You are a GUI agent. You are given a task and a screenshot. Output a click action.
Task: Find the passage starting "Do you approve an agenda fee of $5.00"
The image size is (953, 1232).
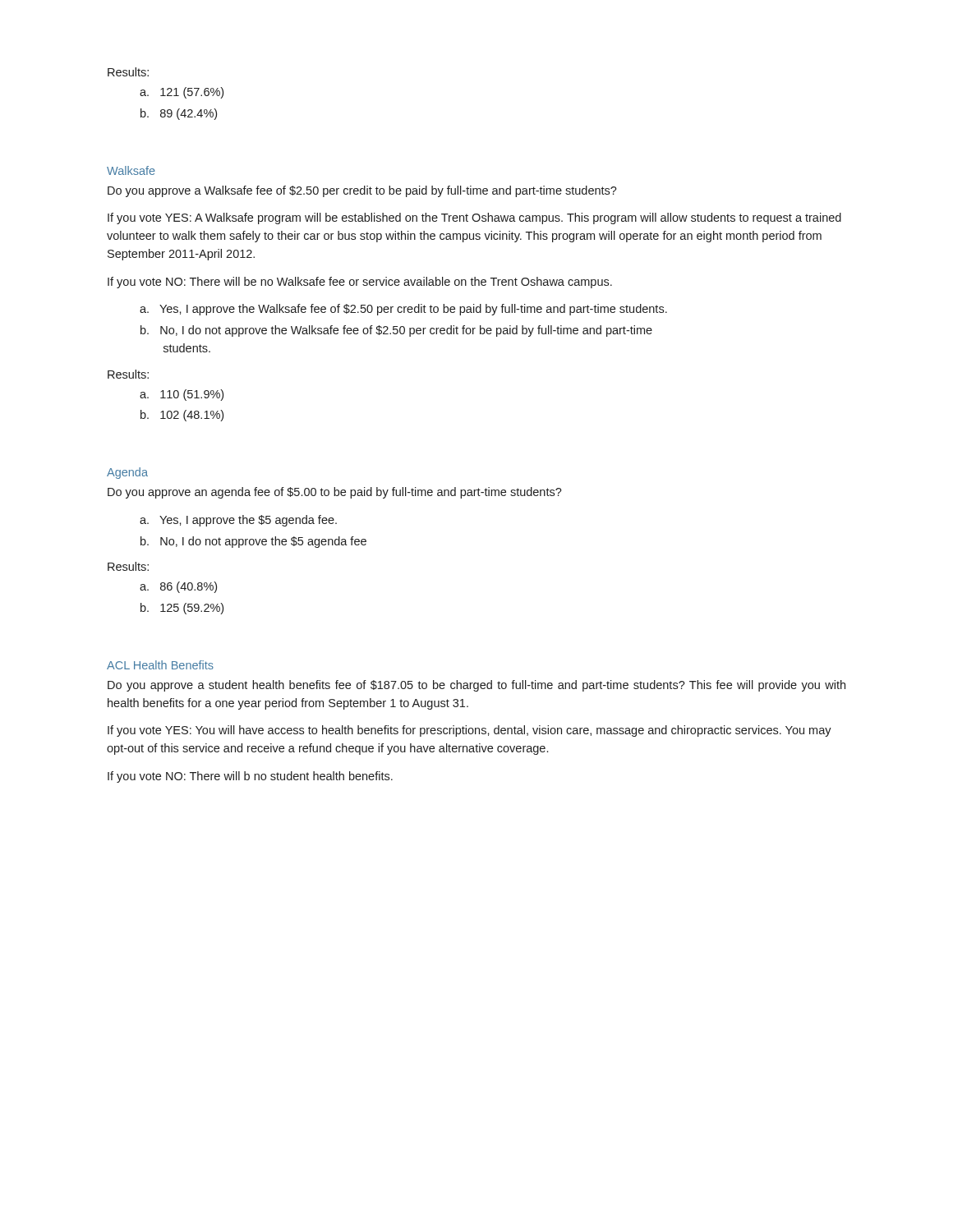pos(334,492)
